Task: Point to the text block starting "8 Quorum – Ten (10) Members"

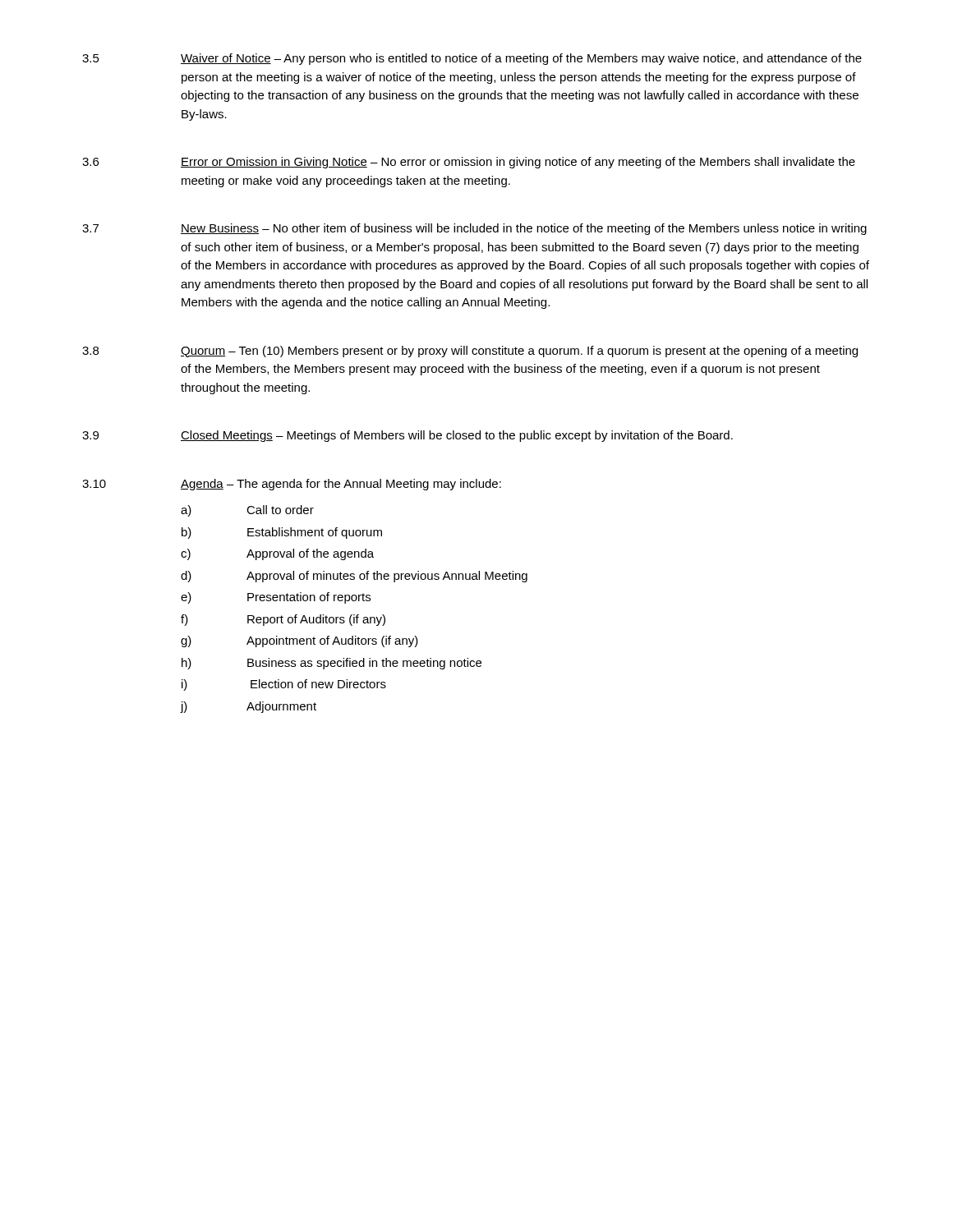Action: pos(476,369)
